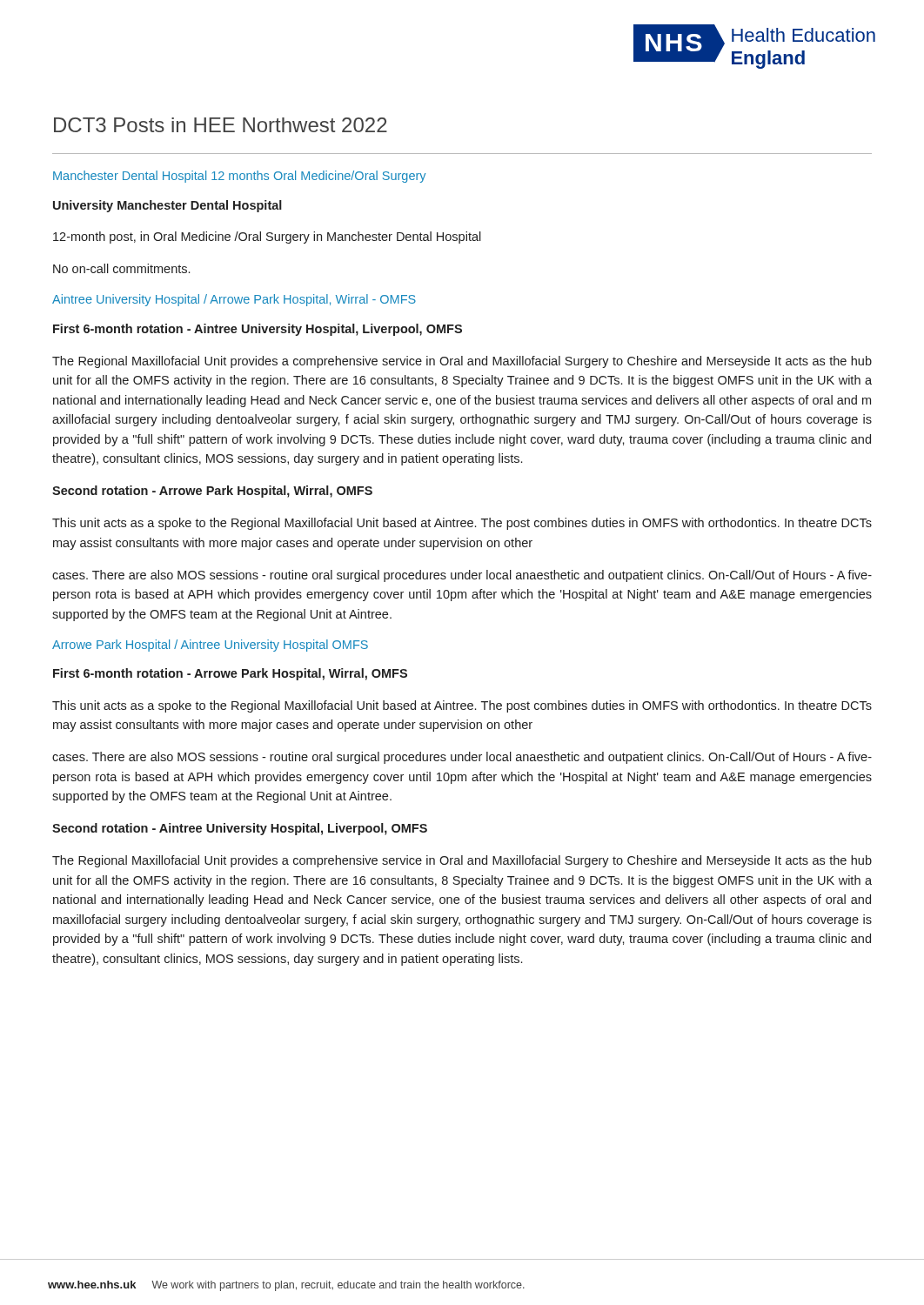
Task: Point to the block beginning "University Manchester Dental Hospital 12-month post, in Oral"
Action: (x=462, y=237)
